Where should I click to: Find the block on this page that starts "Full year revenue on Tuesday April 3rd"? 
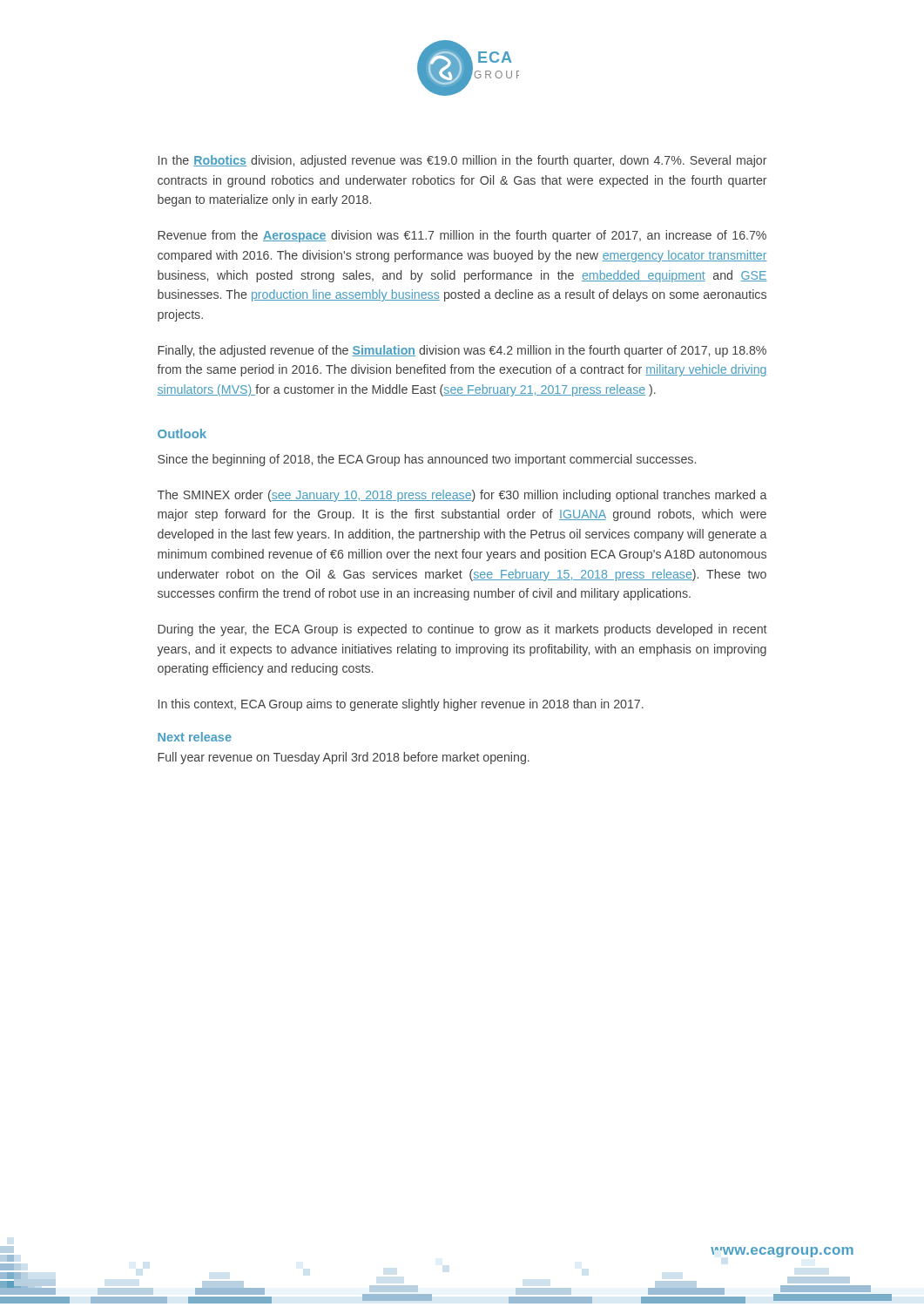[x=344, y=757]
